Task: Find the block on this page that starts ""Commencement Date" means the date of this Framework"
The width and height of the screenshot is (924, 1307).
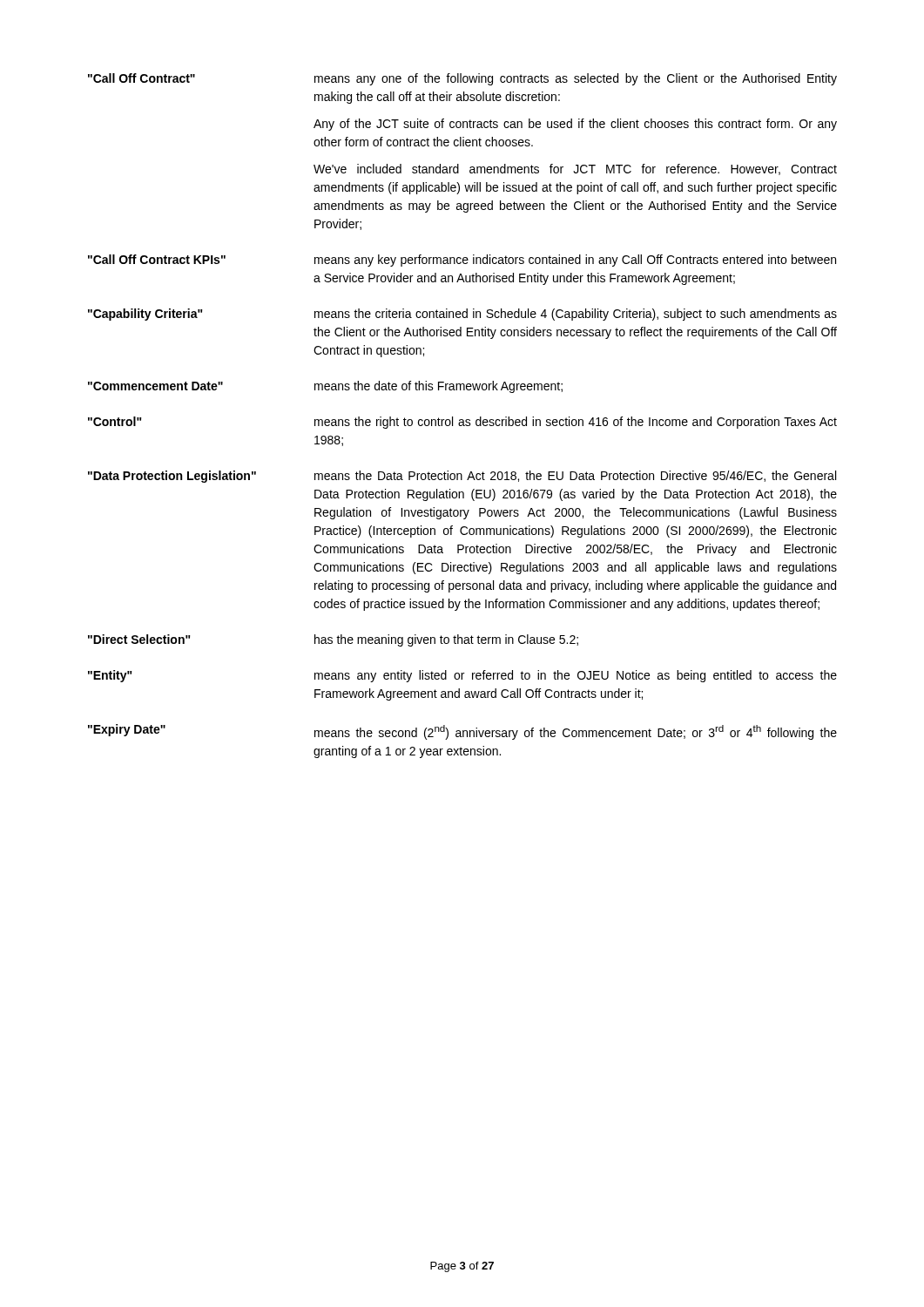Action: coord(462,386)
